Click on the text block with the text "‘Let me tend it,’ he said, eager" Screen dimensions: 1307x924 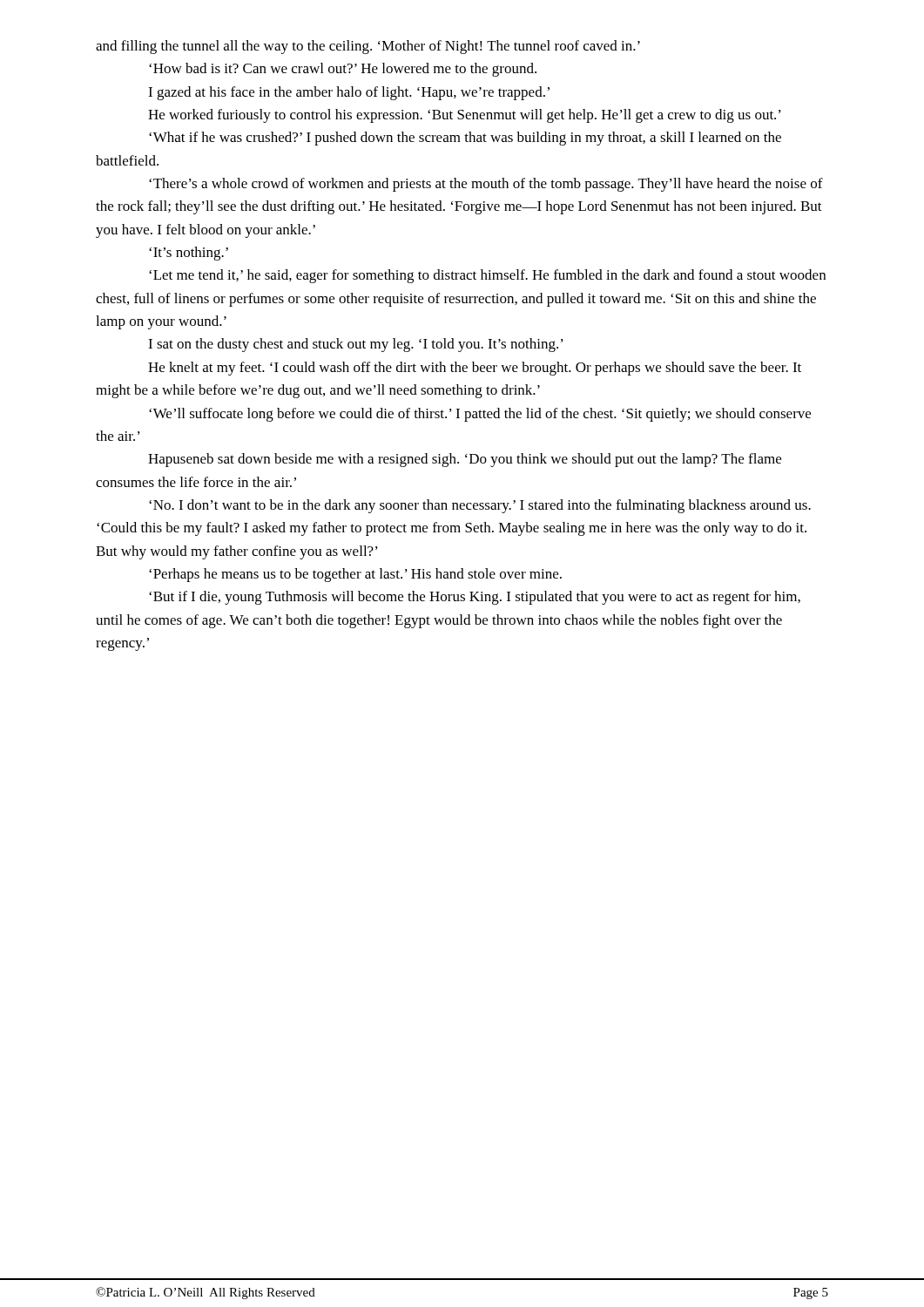tap(462, 299)
